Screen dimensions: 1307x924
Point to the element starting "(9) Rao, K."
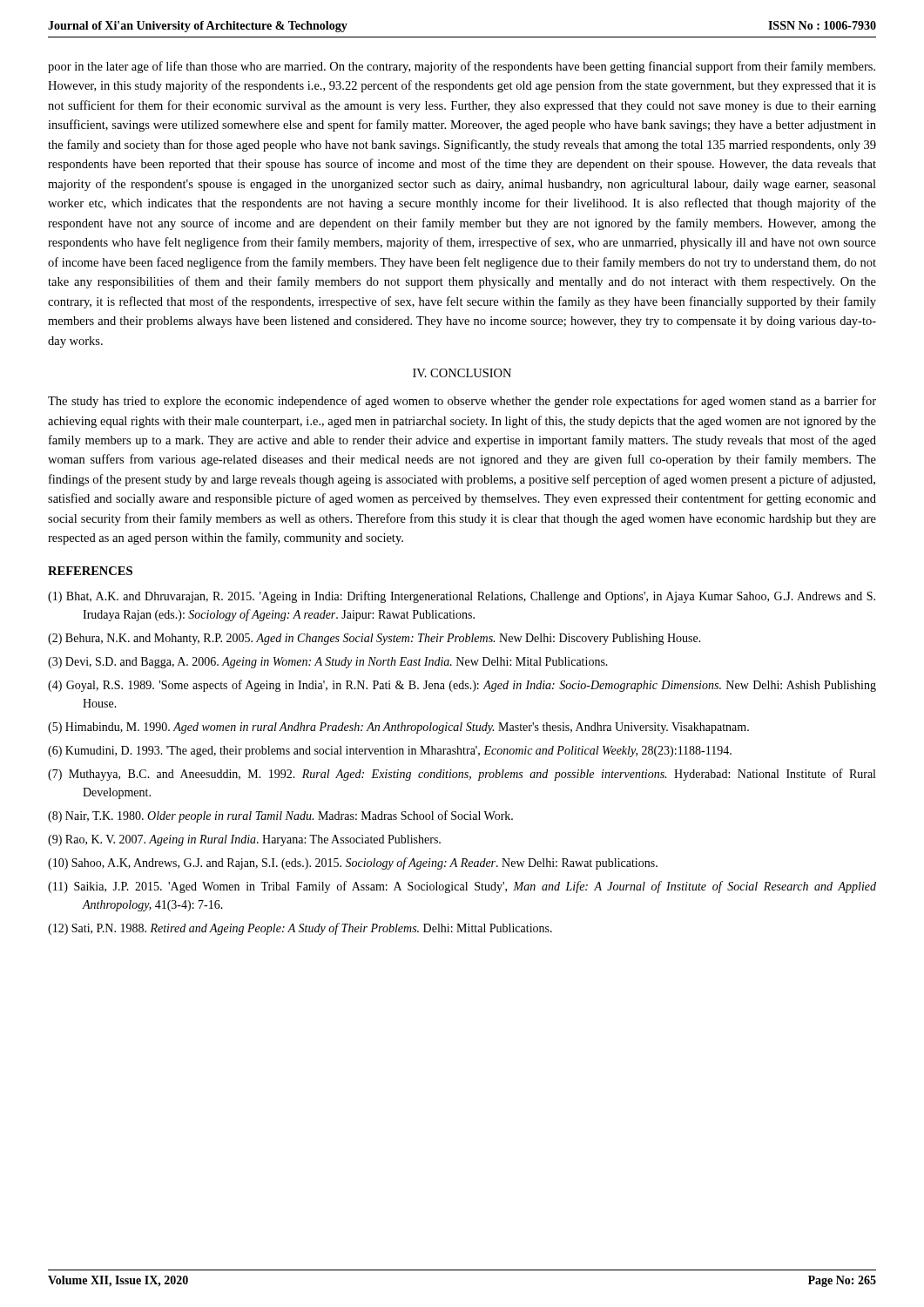pyautogui.click(x=245, y=839)
